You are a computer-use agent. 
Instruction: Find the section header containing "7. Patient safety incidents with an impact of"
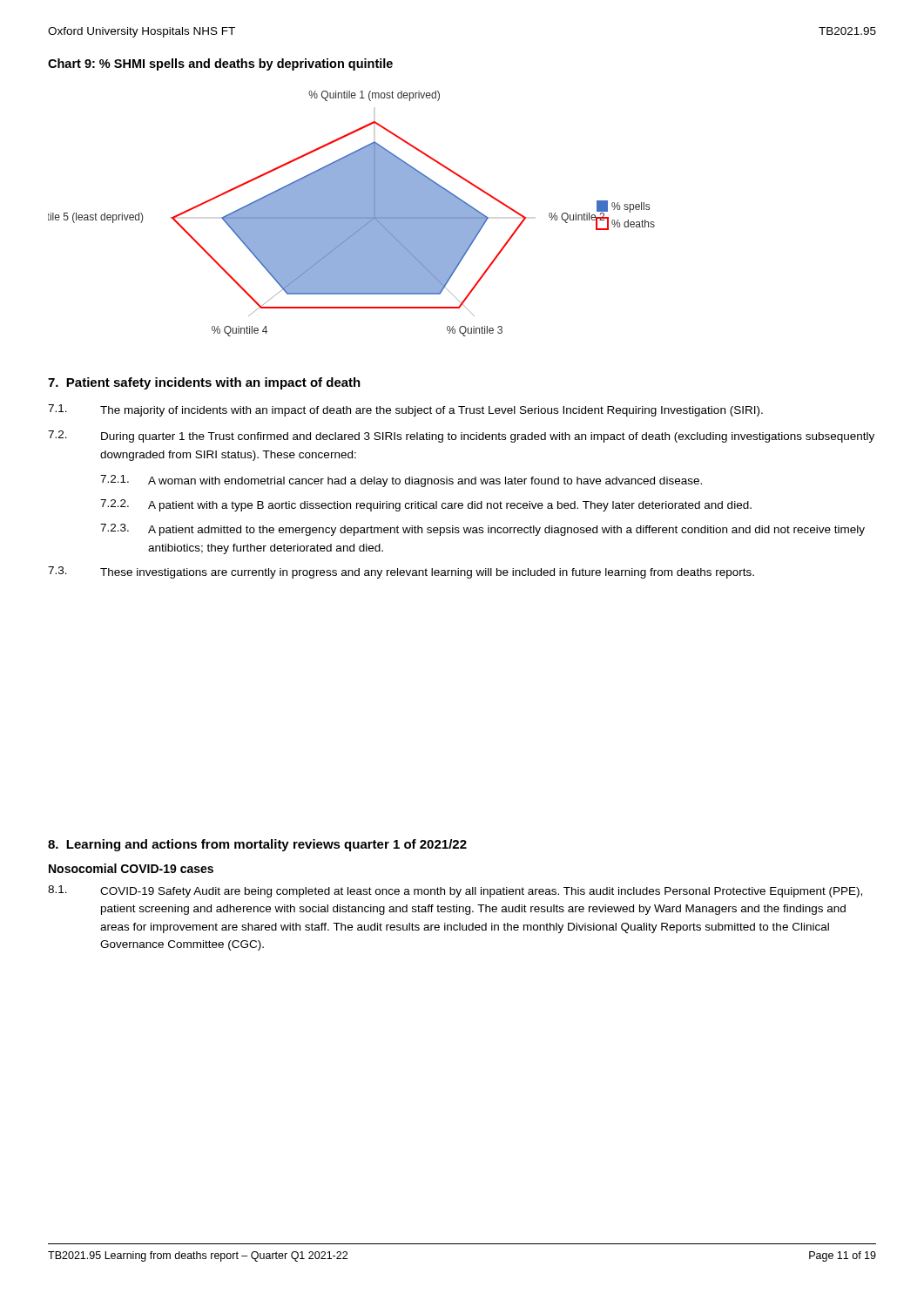coord(204,382)
